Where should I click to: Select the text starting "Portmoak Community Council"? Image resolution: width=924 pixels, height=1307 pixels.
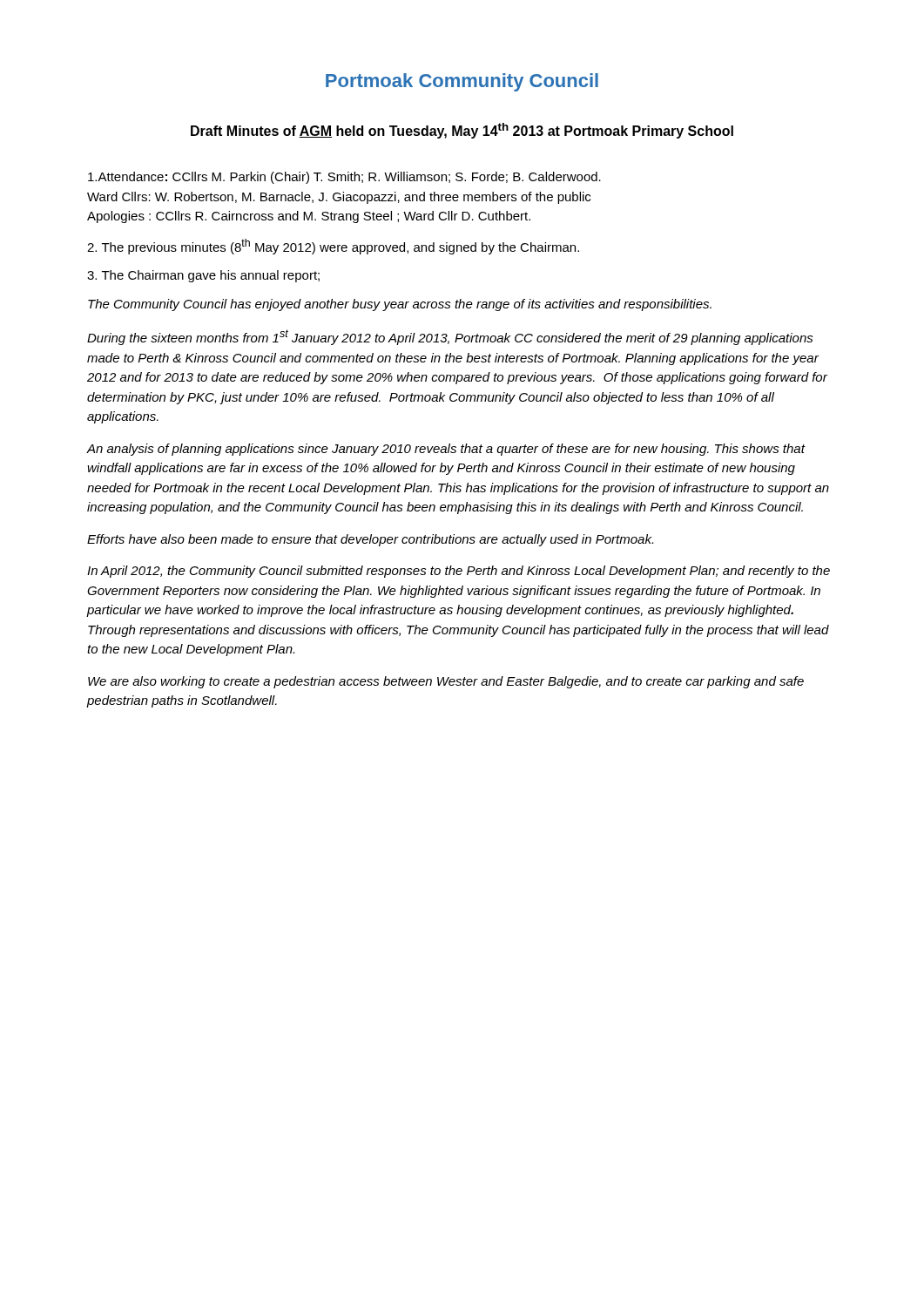click(x=462, y=81)
